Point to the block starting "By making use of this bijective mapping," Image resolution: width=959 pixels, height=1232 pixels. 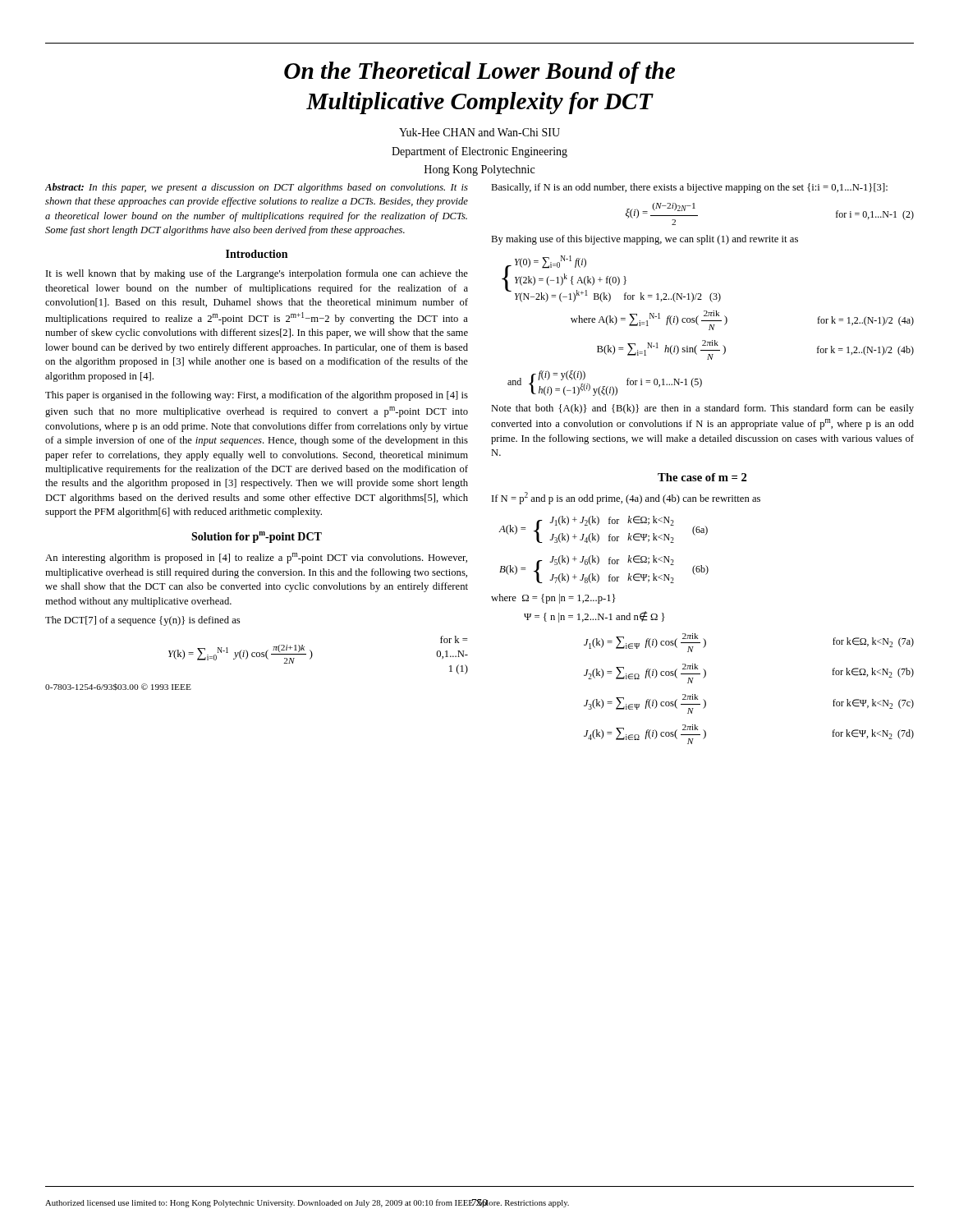(645, 239)
